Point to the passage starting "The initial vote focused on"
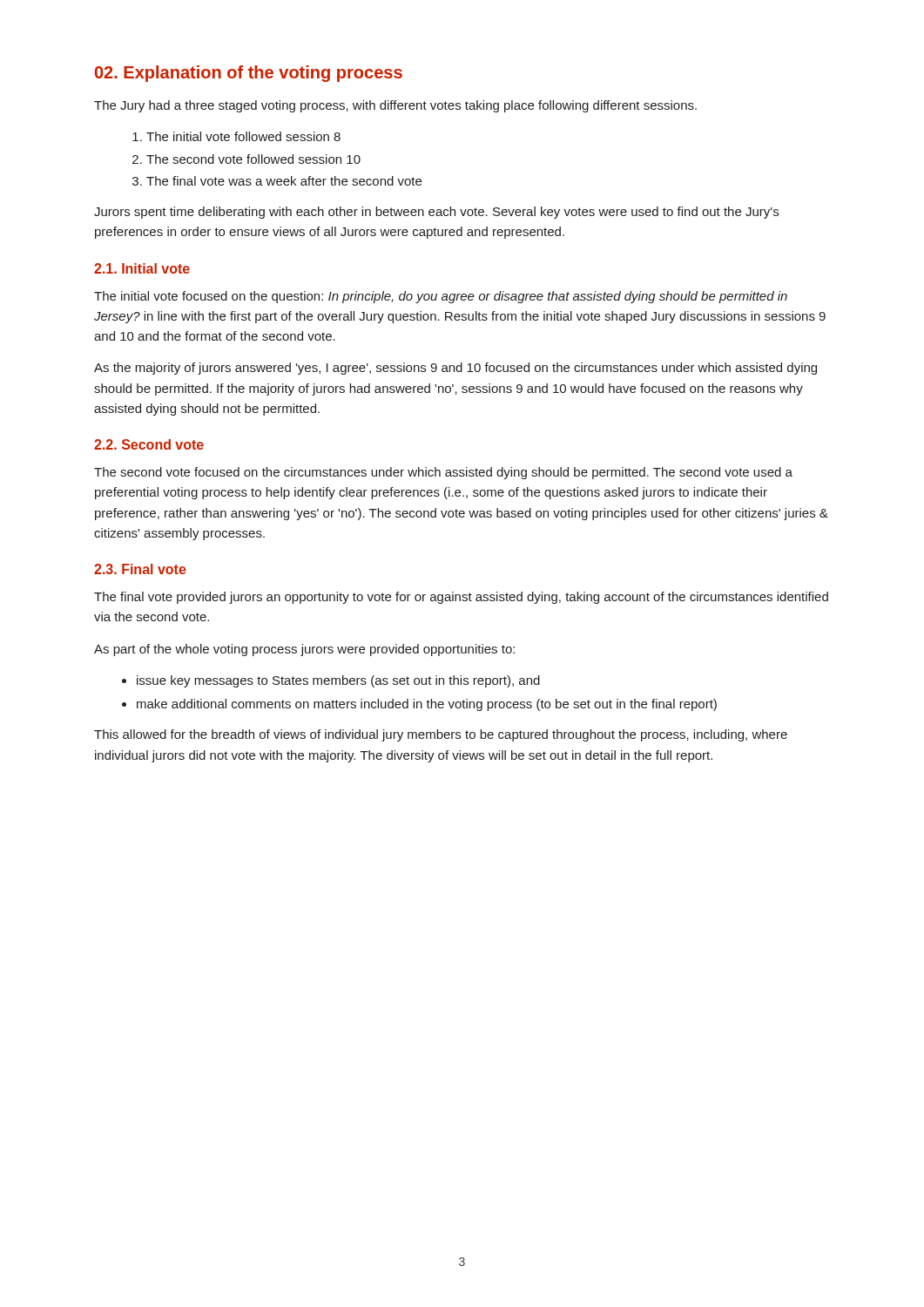Viewport: 924px width, 1307px height. (x=462, y=316)
